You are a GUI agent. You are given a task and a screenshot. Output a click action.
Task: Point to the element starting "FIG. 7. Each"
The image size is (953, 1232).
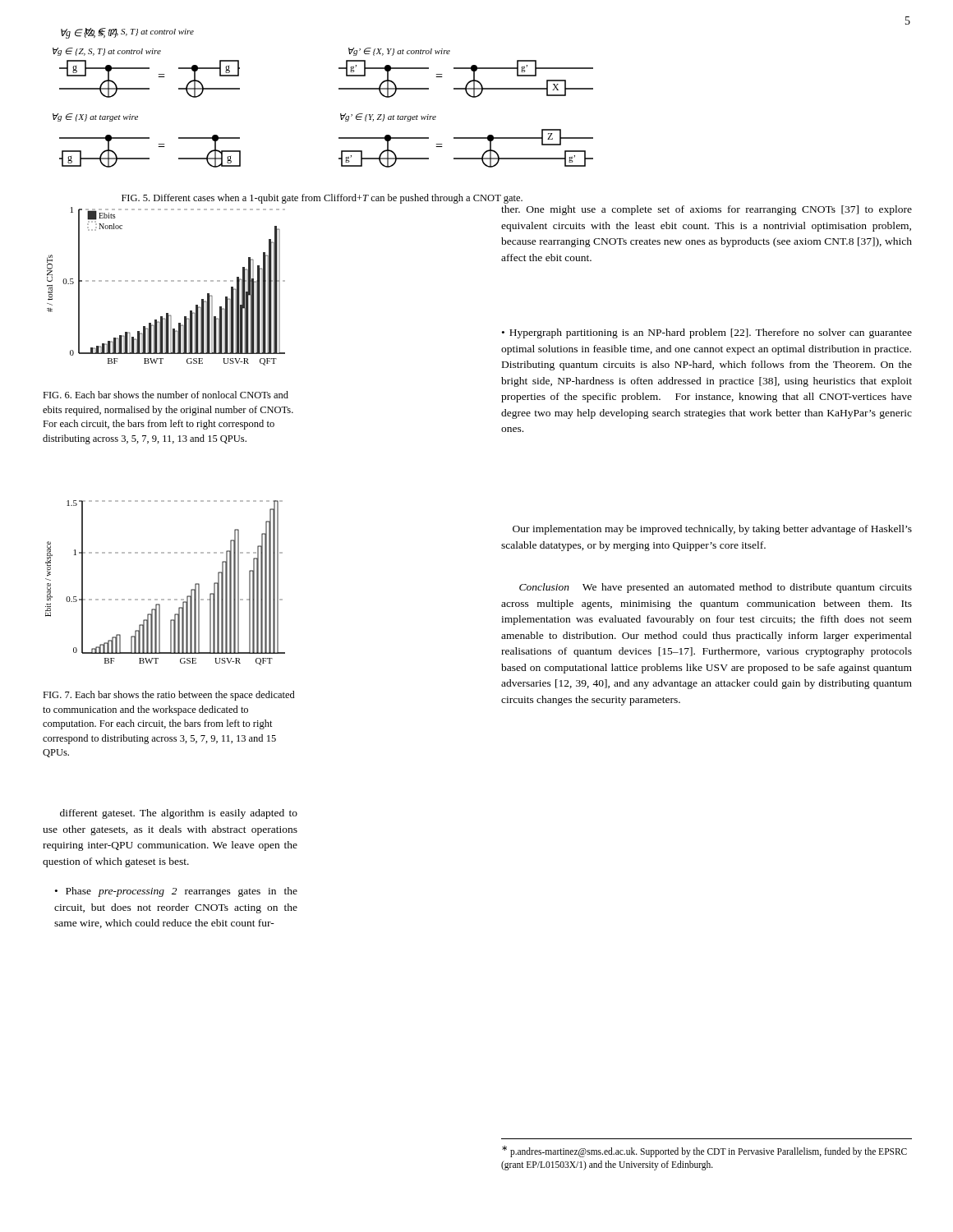(x=169, y=724)
